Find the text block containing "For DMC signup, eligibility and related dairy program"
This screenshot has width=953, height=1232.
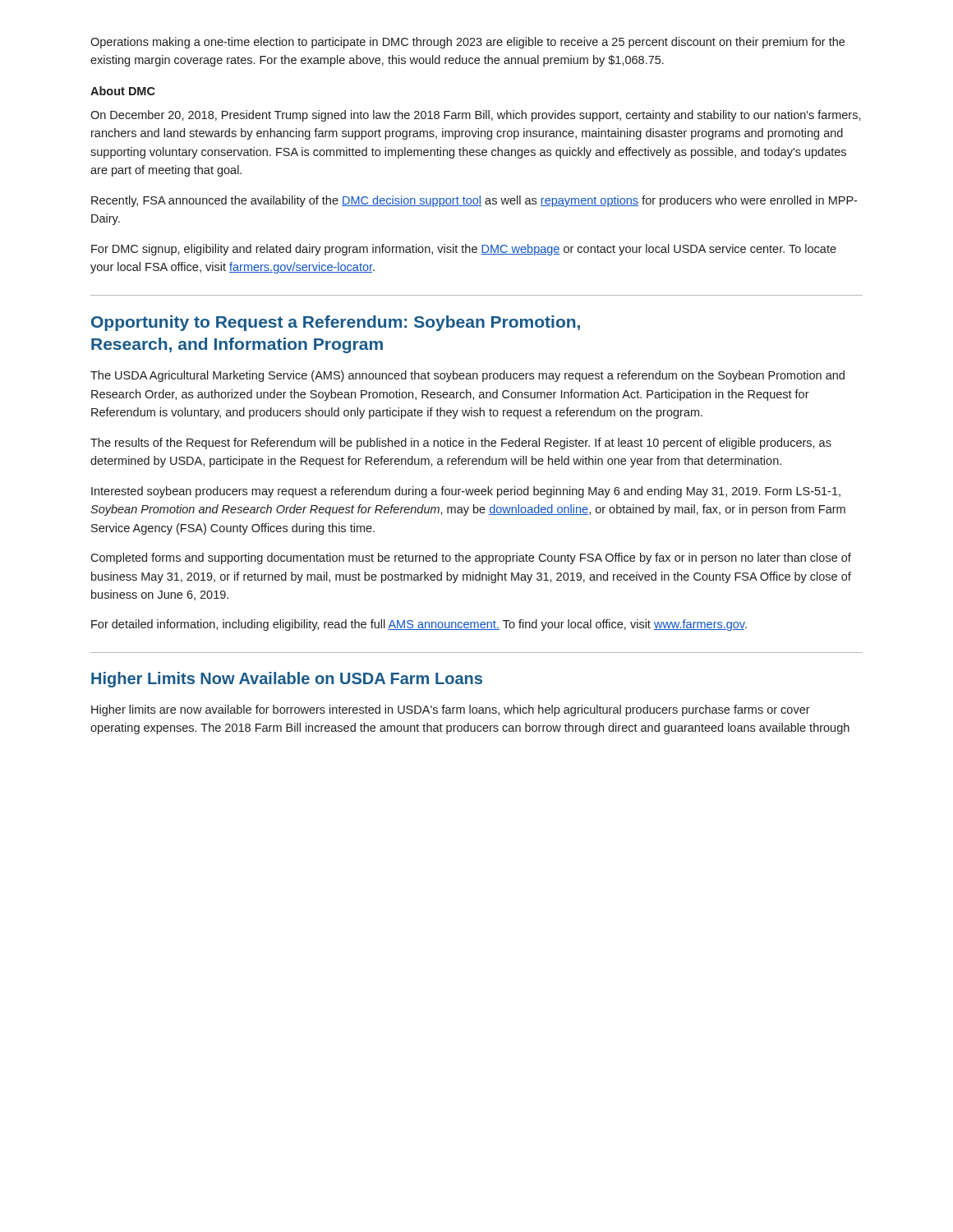463,258
